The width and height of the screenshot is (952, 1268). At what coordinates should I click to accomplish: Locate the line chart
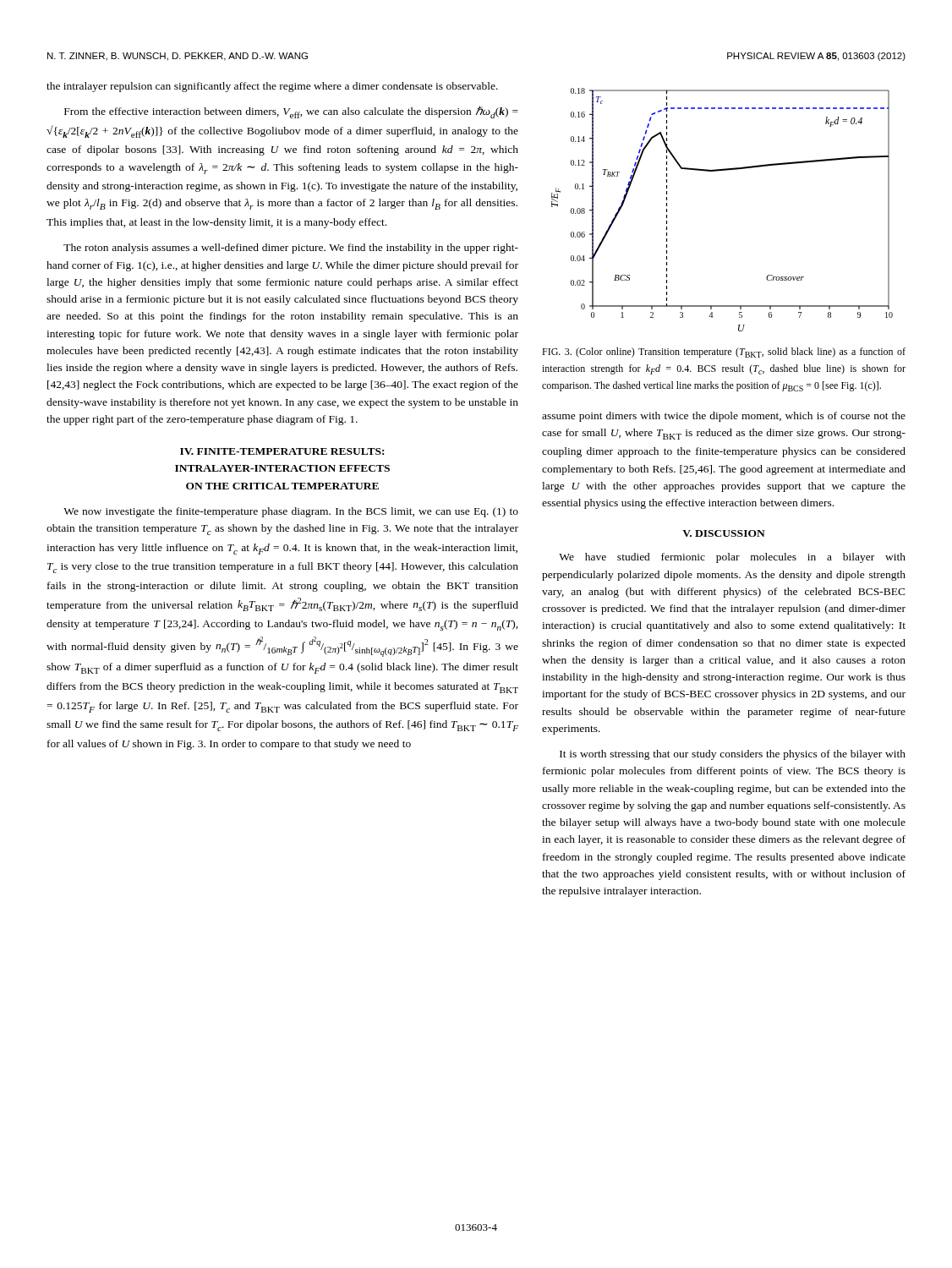click(724, 209)
